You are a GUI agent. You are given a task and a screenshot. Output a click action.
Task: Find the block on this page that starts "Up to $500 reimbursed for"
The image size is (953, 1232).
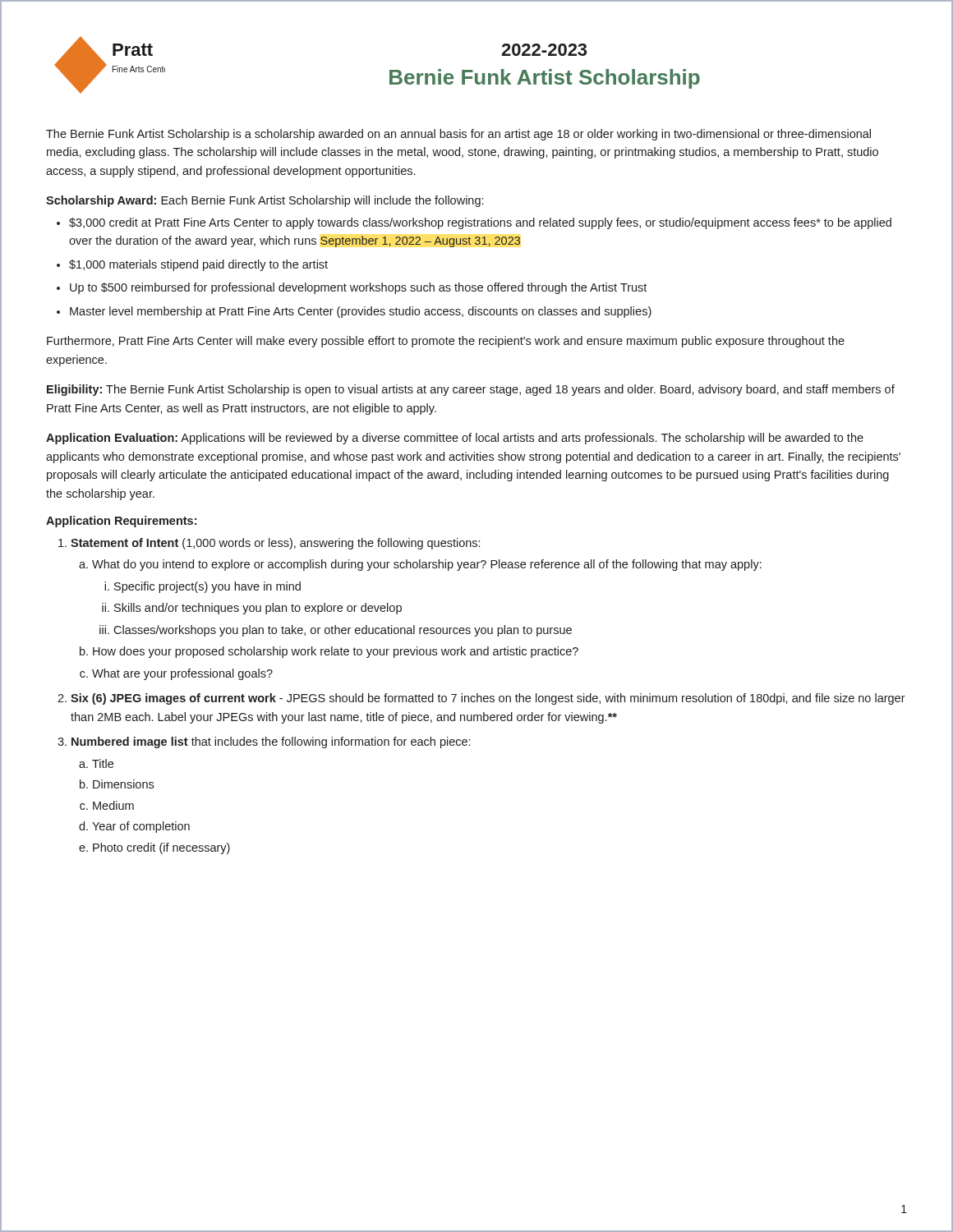tap(358, 288)
